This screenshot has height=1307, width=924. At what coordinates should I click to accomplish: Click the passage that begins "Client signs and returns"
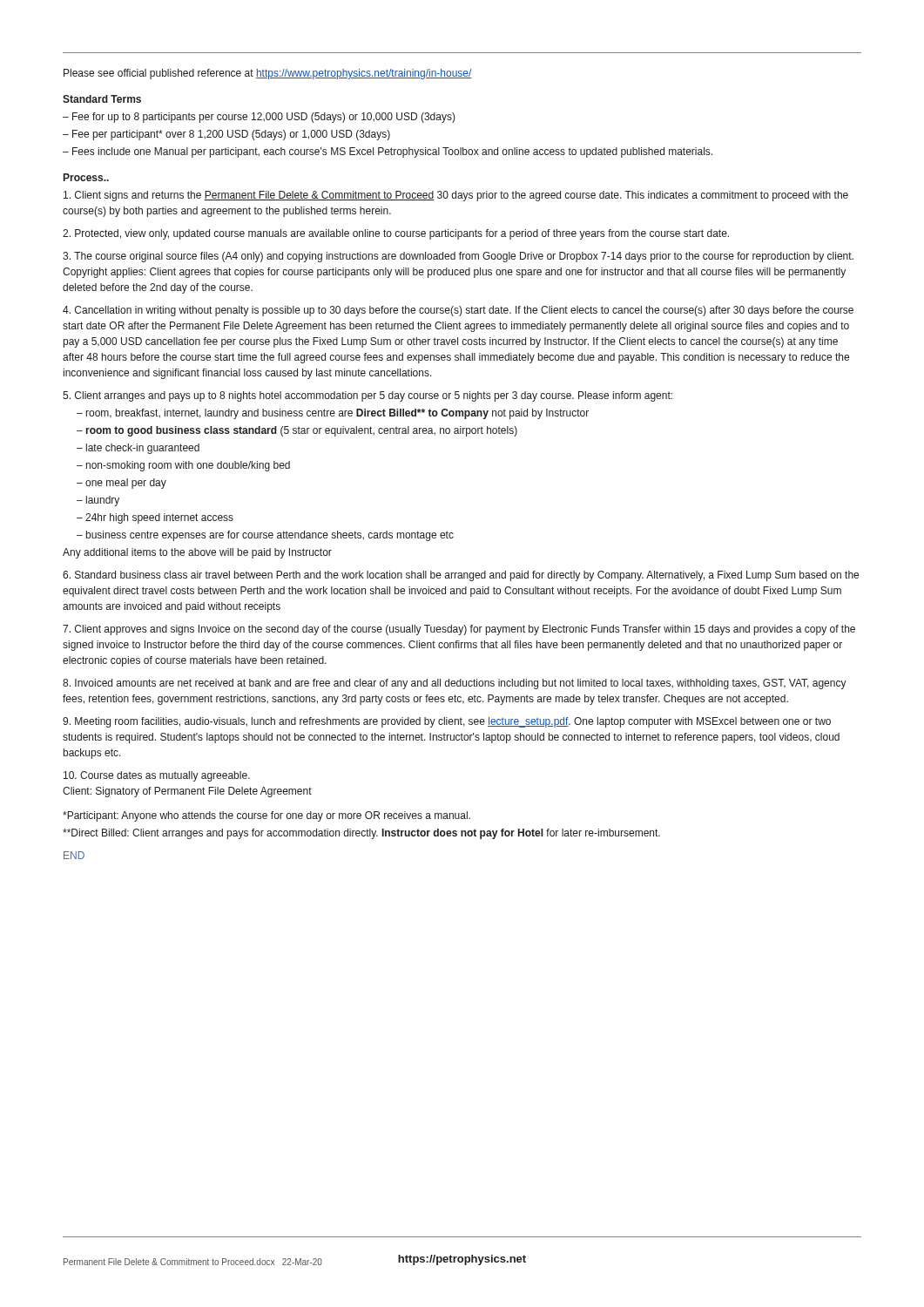tap(456, 203)
